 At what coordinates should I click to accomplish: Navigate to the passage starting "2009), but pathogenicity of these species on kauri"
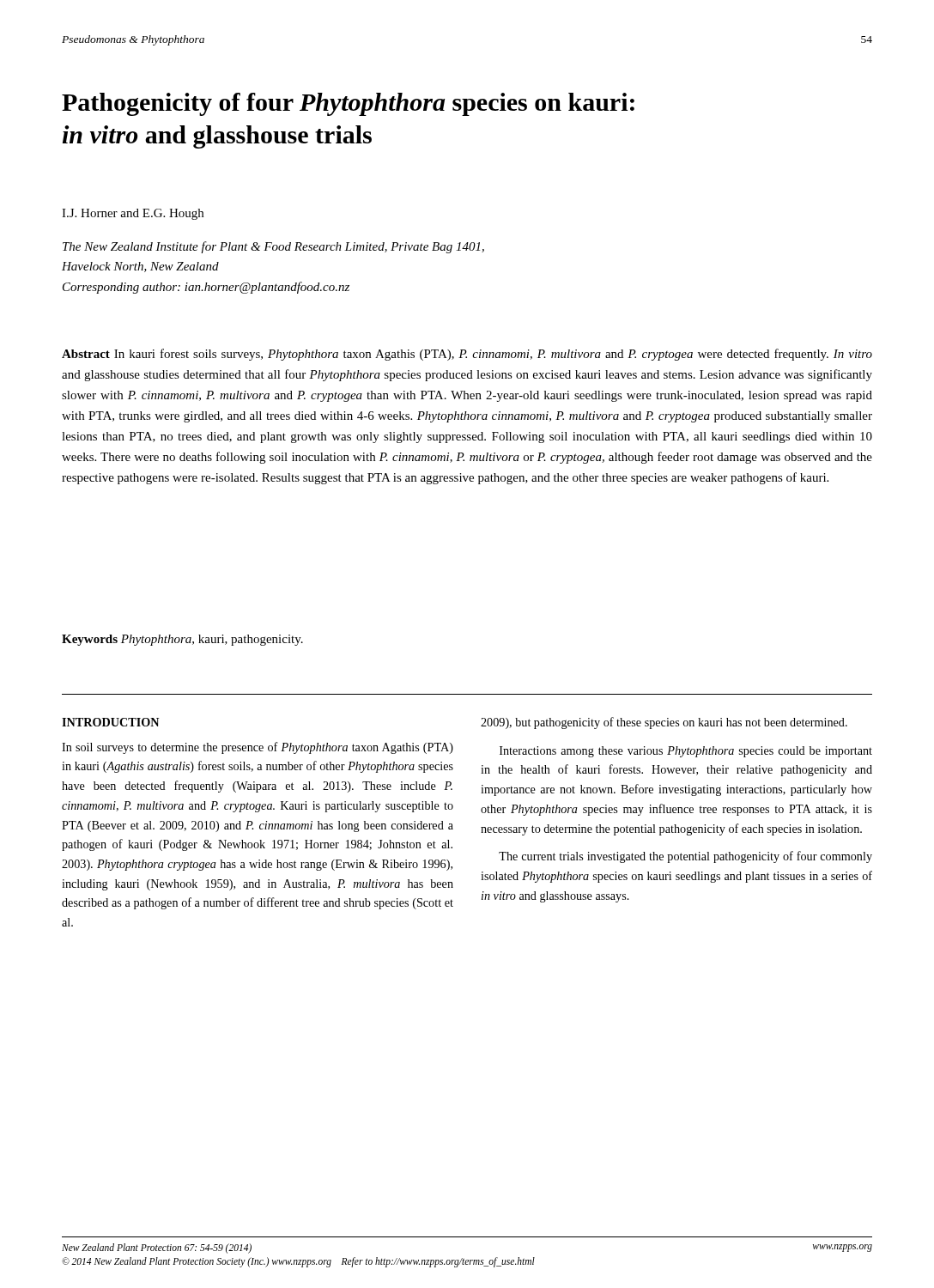tap(676, 809)
